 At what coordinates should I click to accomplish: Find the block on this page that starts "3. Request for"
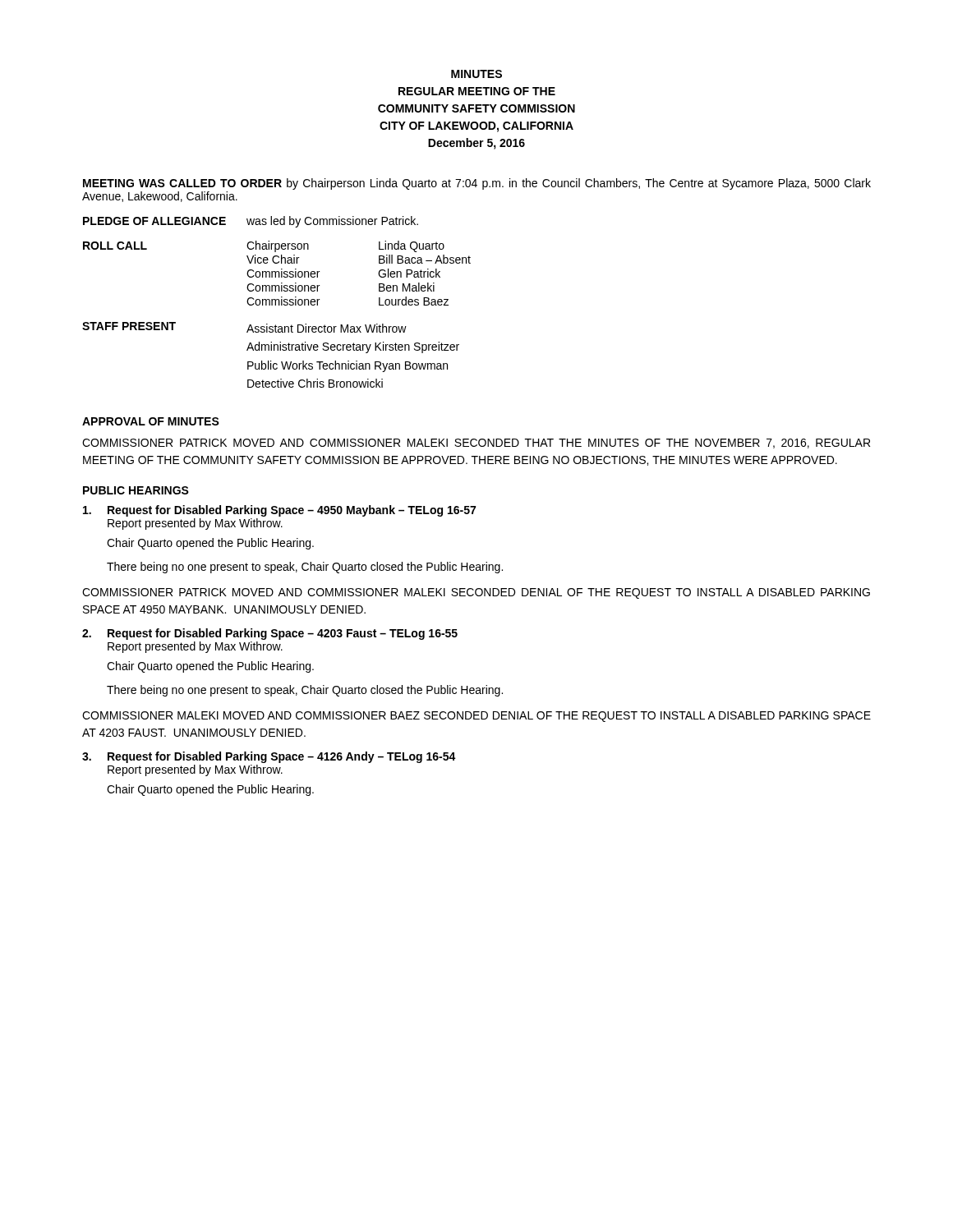tap(269, 757)
